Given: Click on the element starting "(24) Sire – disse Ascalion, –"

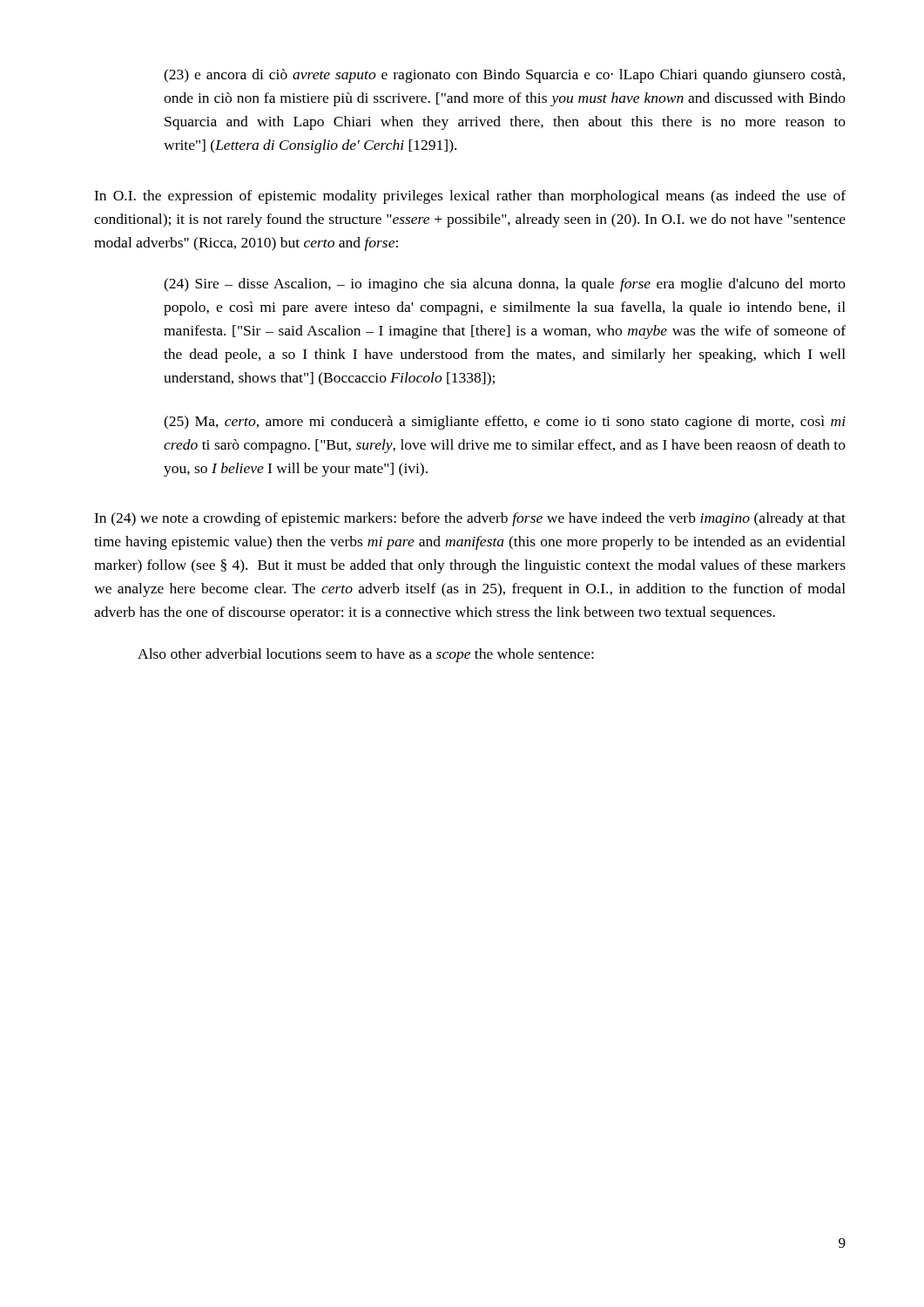Looking at the screenshot, I should pyautogui.click(x=505, y=330).
